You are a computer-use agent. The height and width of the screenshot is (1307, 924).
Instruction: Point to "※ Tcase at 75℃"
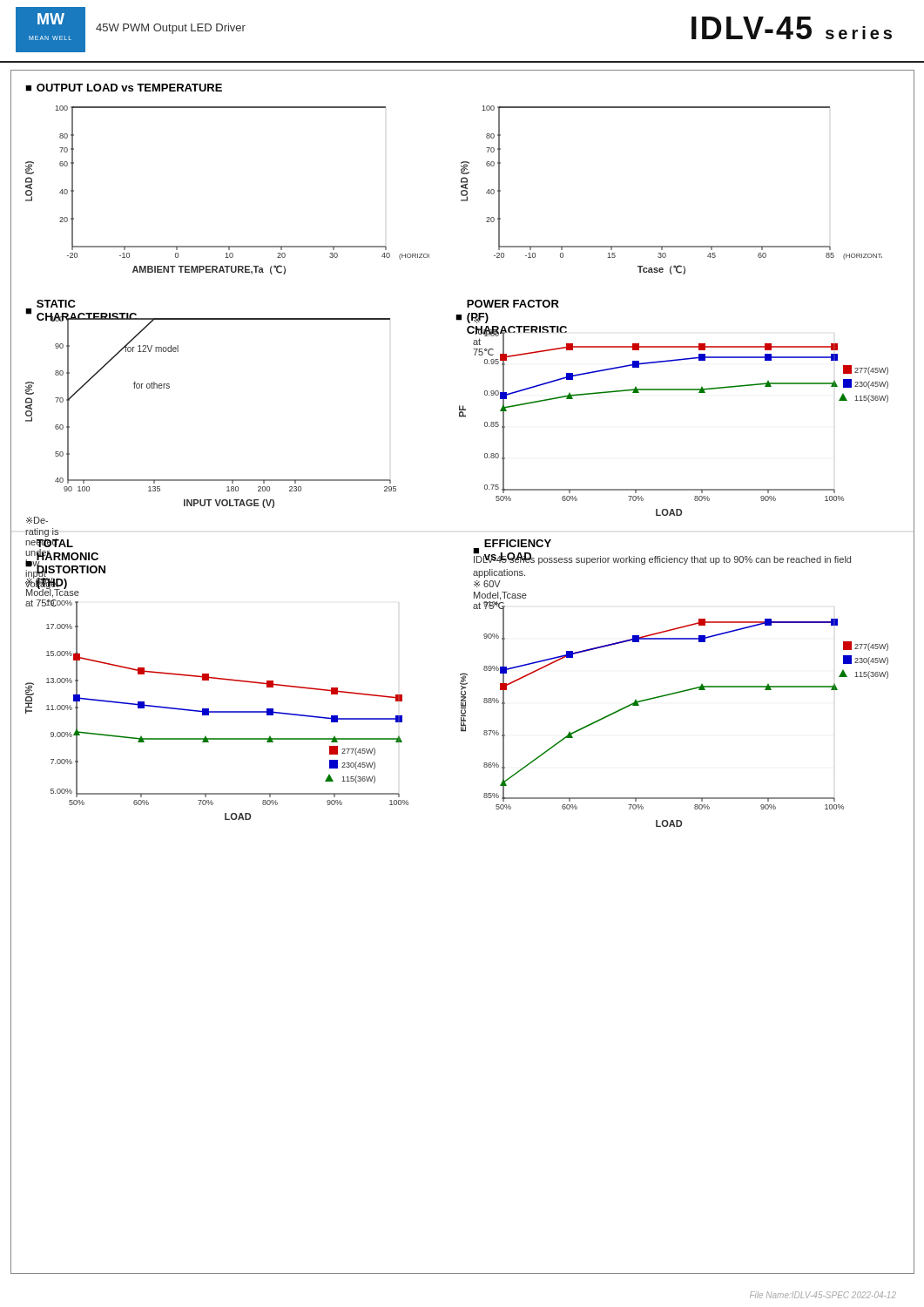tap(485, 336)
